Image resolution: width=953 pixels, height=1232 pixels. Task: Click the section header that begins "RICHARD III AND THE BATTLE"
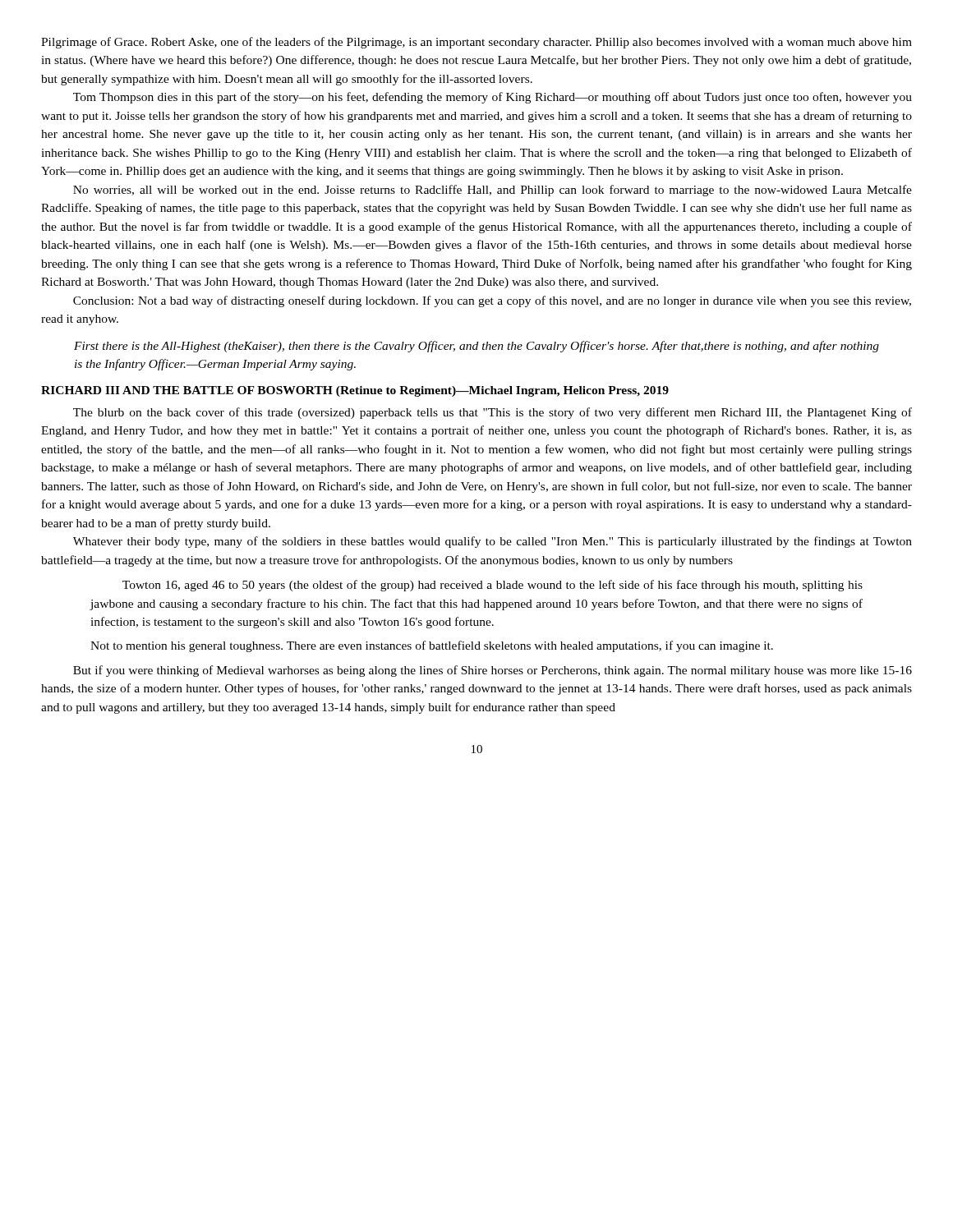tap(476, 391)
